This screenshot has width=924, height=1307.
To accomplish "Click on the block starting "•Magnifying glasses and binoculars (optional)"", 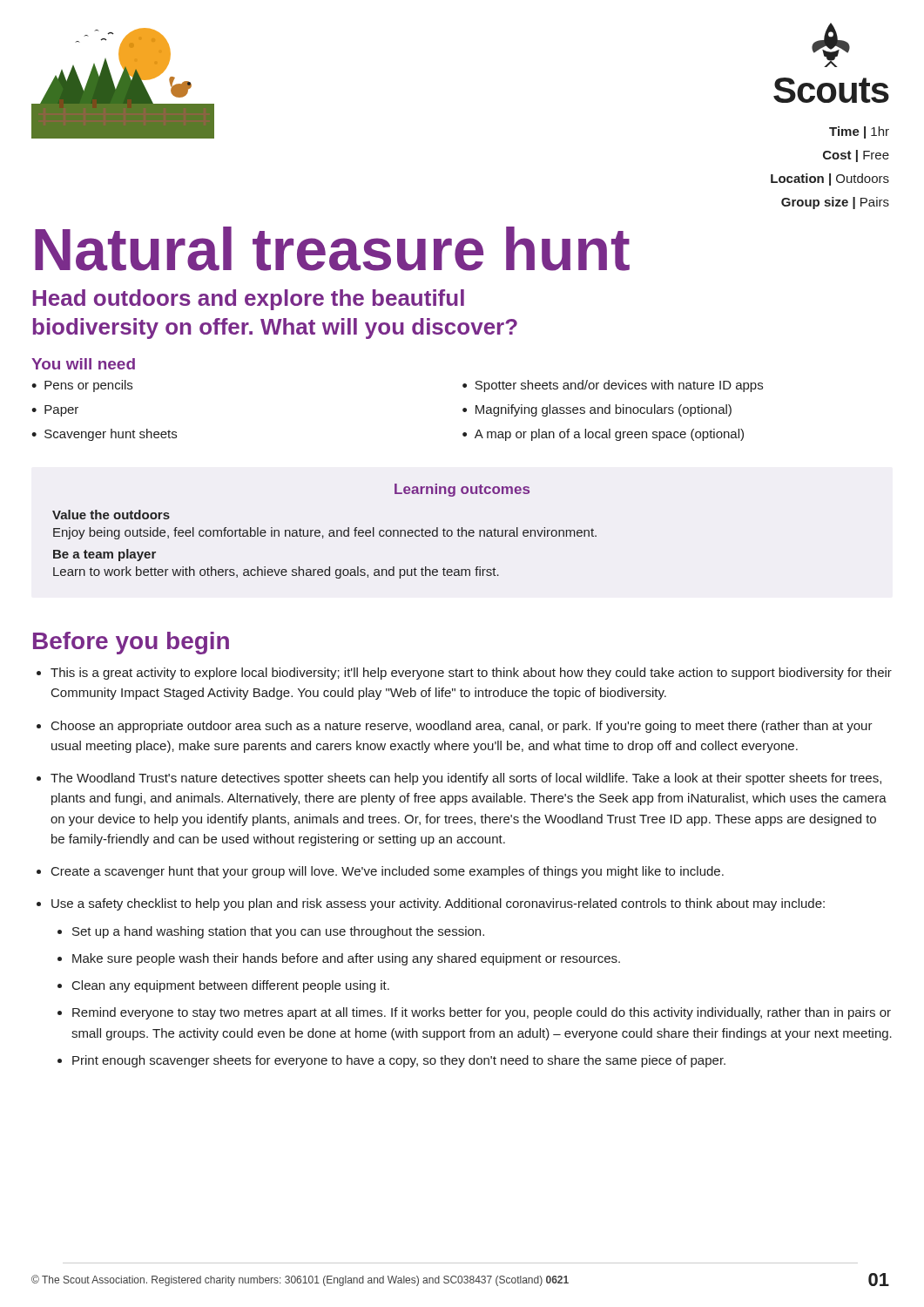I will pos(597,411).
